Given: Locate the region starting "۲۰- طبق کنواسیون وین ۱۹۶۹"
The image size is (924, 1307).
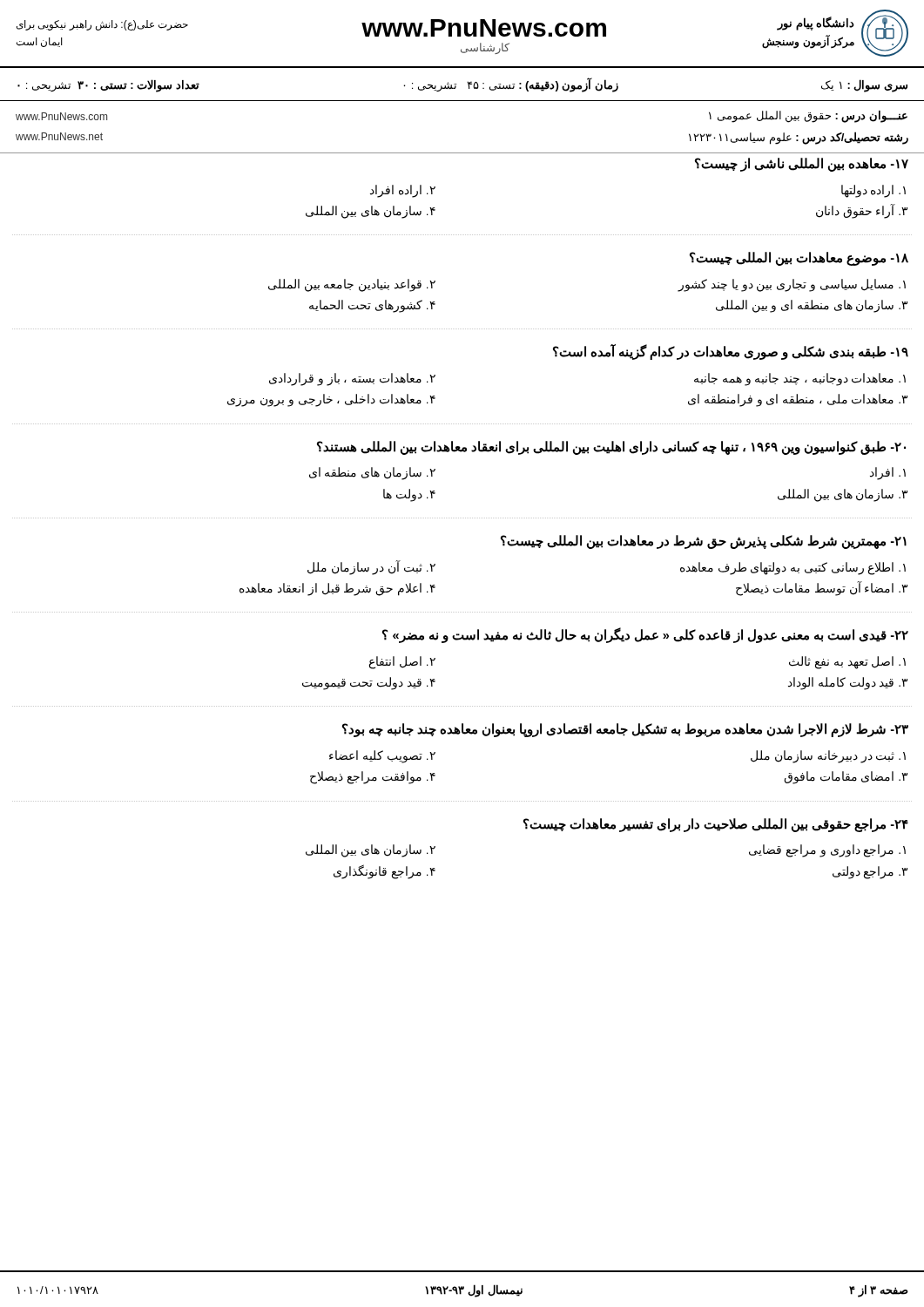Looking at the screenshot, I should point(611,448).
